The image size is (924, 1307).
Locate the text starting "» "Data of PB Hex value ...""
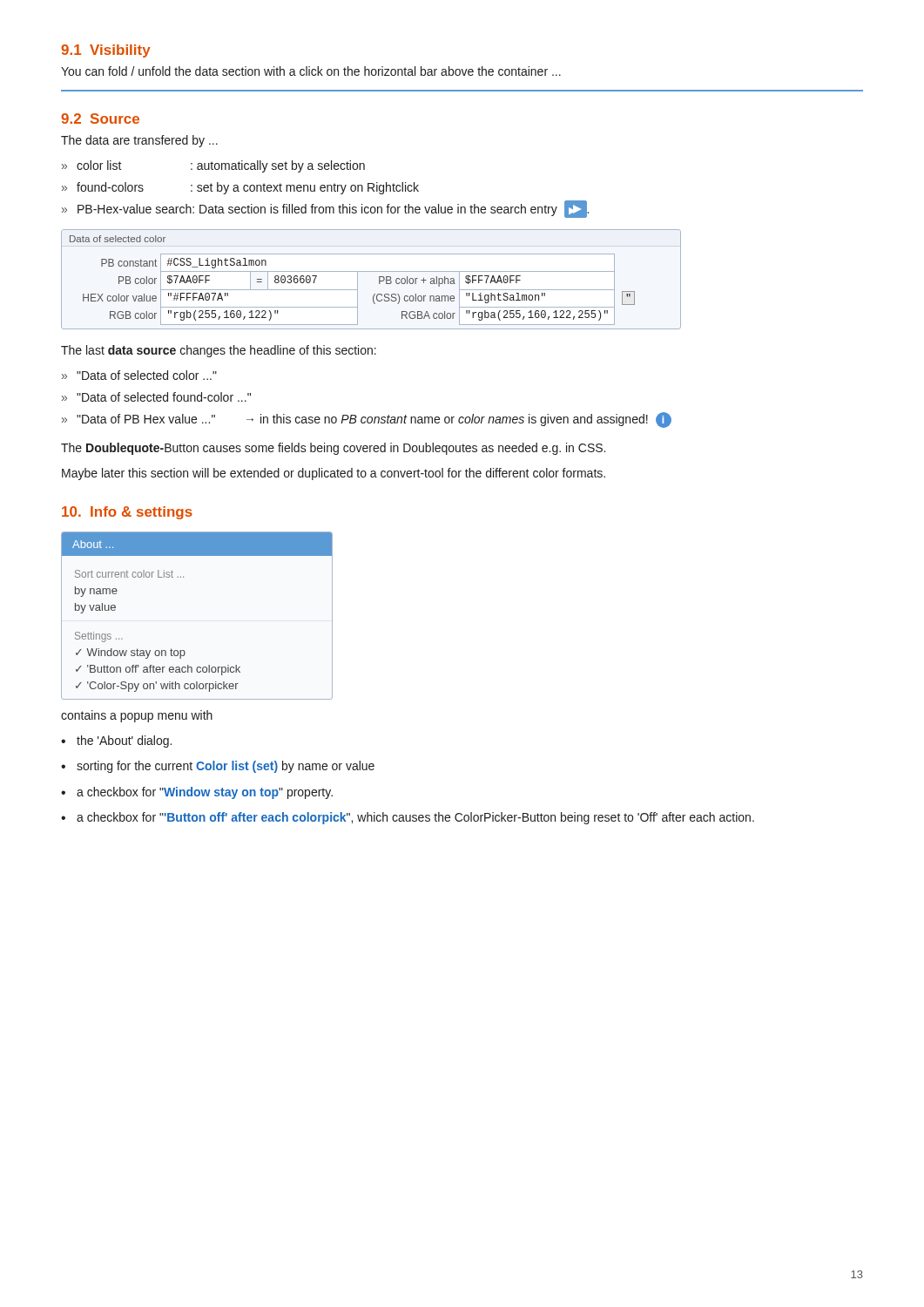(x=366, y=419)
